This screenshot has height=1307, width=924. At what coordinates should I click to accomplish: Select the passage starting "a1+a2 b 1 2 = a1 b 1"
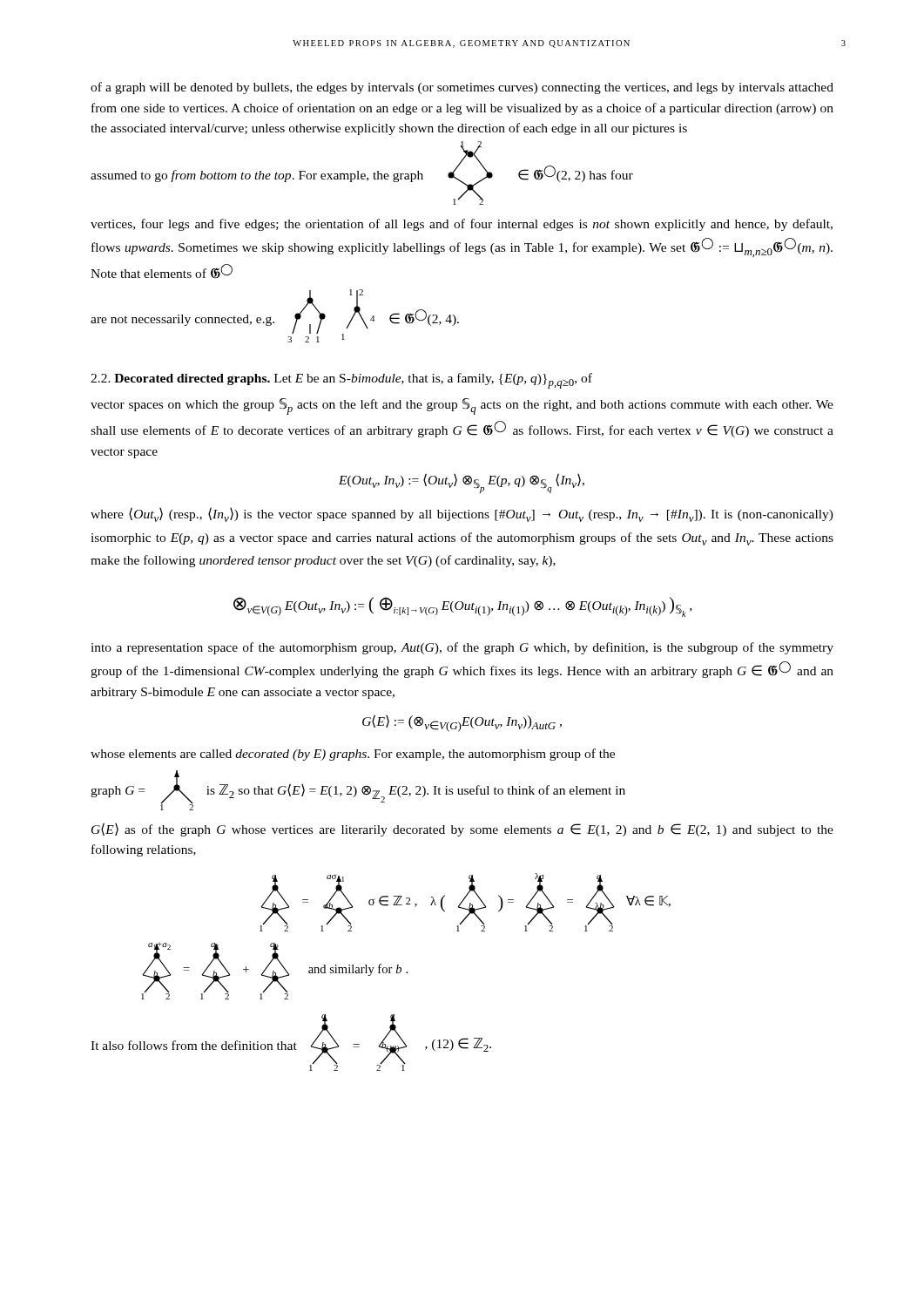click(271, 970)
